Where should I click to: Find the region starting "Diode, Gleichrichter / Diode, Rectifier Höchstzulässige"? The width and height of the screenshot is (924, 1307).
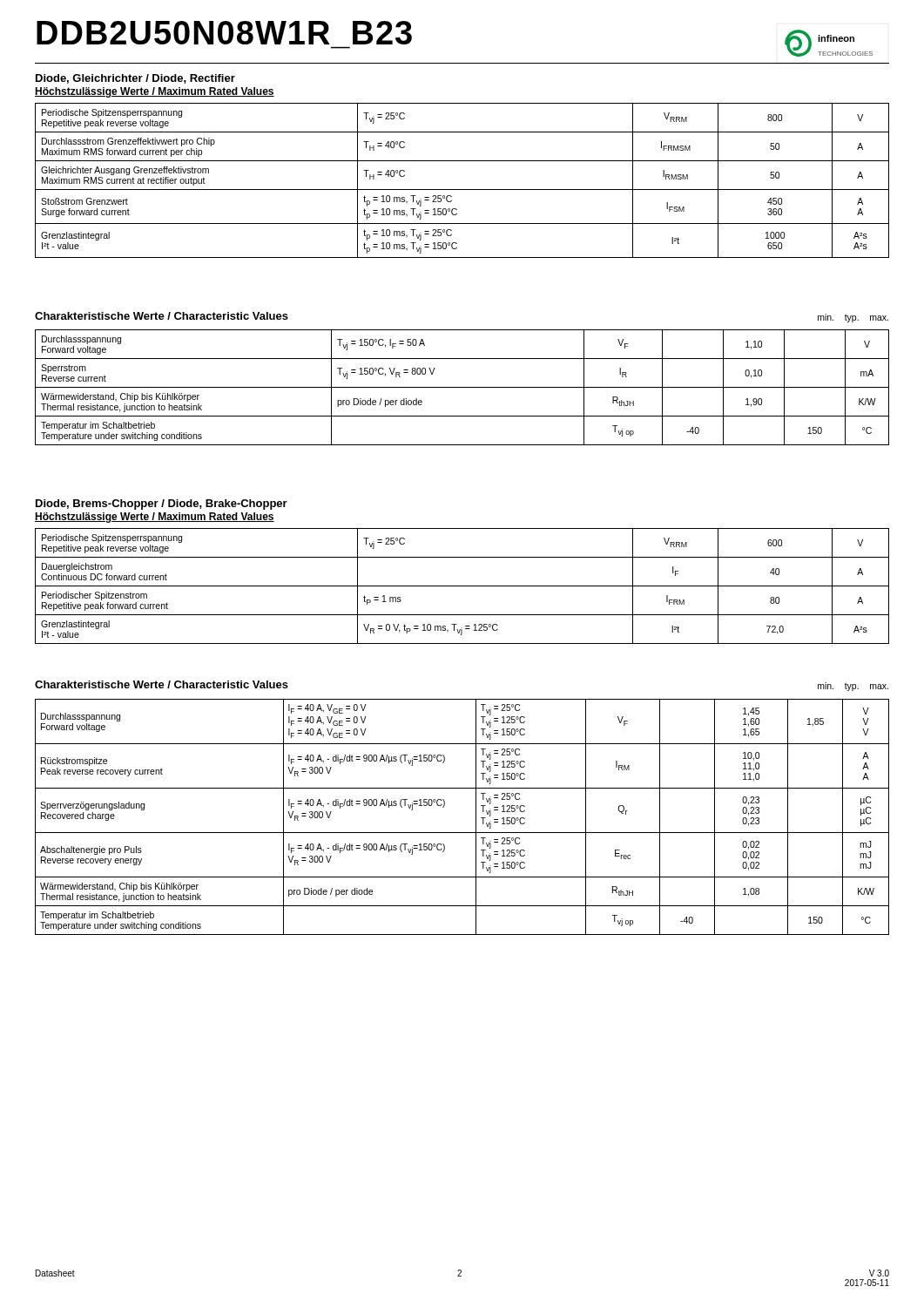click(135, 79)
